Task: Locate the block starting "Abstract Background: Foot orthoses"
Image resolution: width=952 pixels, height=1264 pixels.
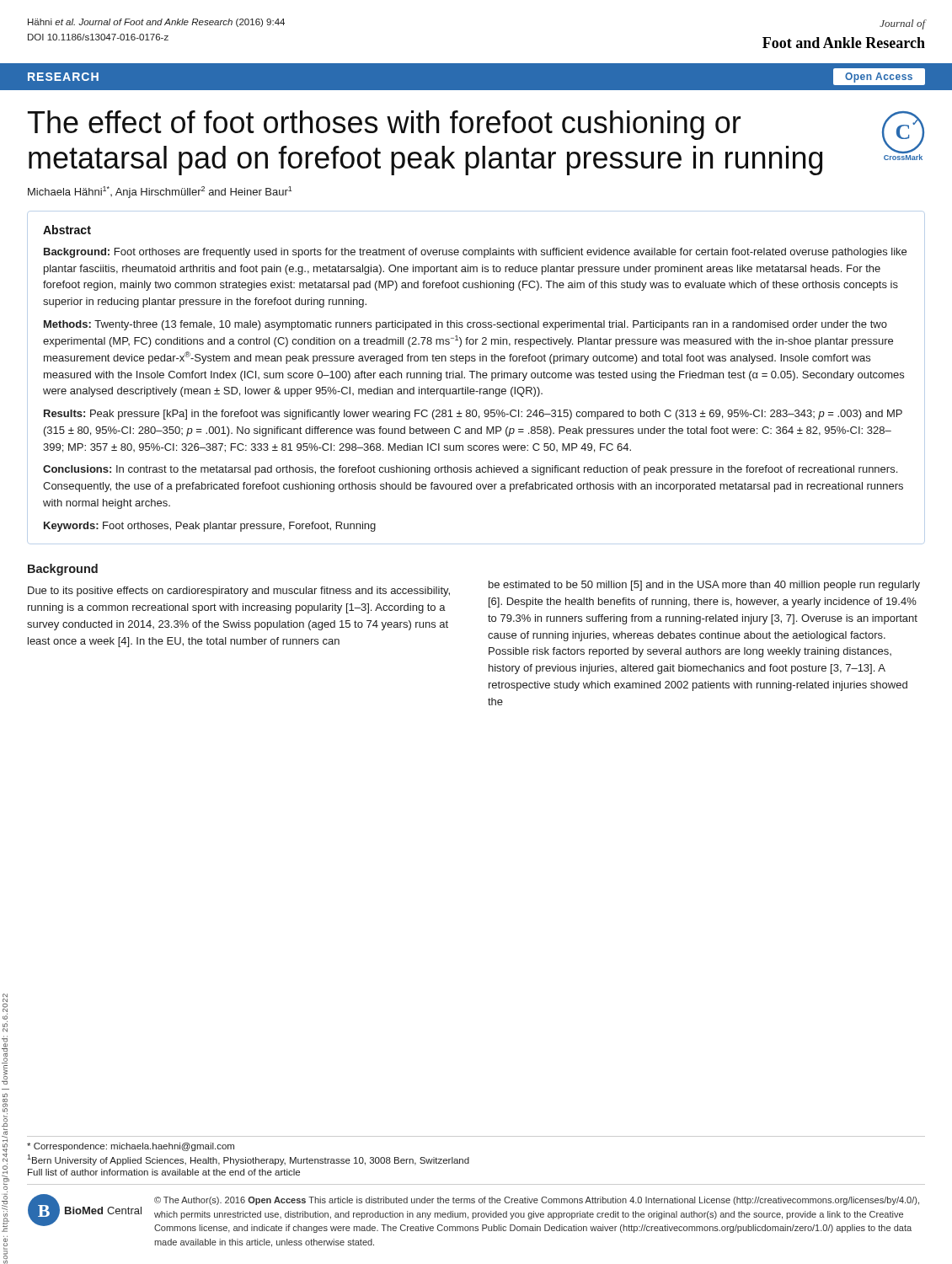Action: point(476,378)
